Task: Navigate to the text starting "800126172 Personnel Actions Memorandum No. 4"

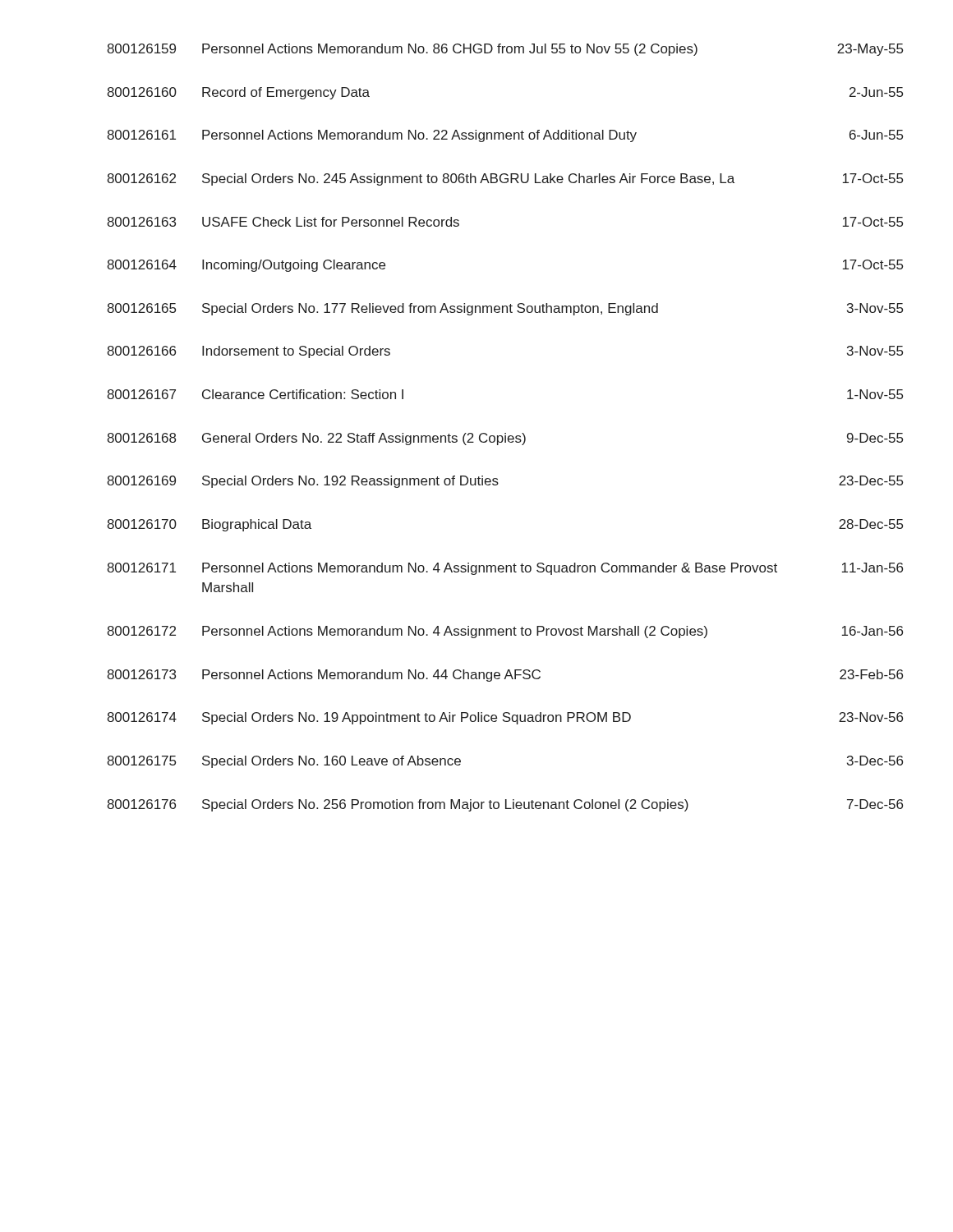Action: pyautogui.click(x=493, y=632)
